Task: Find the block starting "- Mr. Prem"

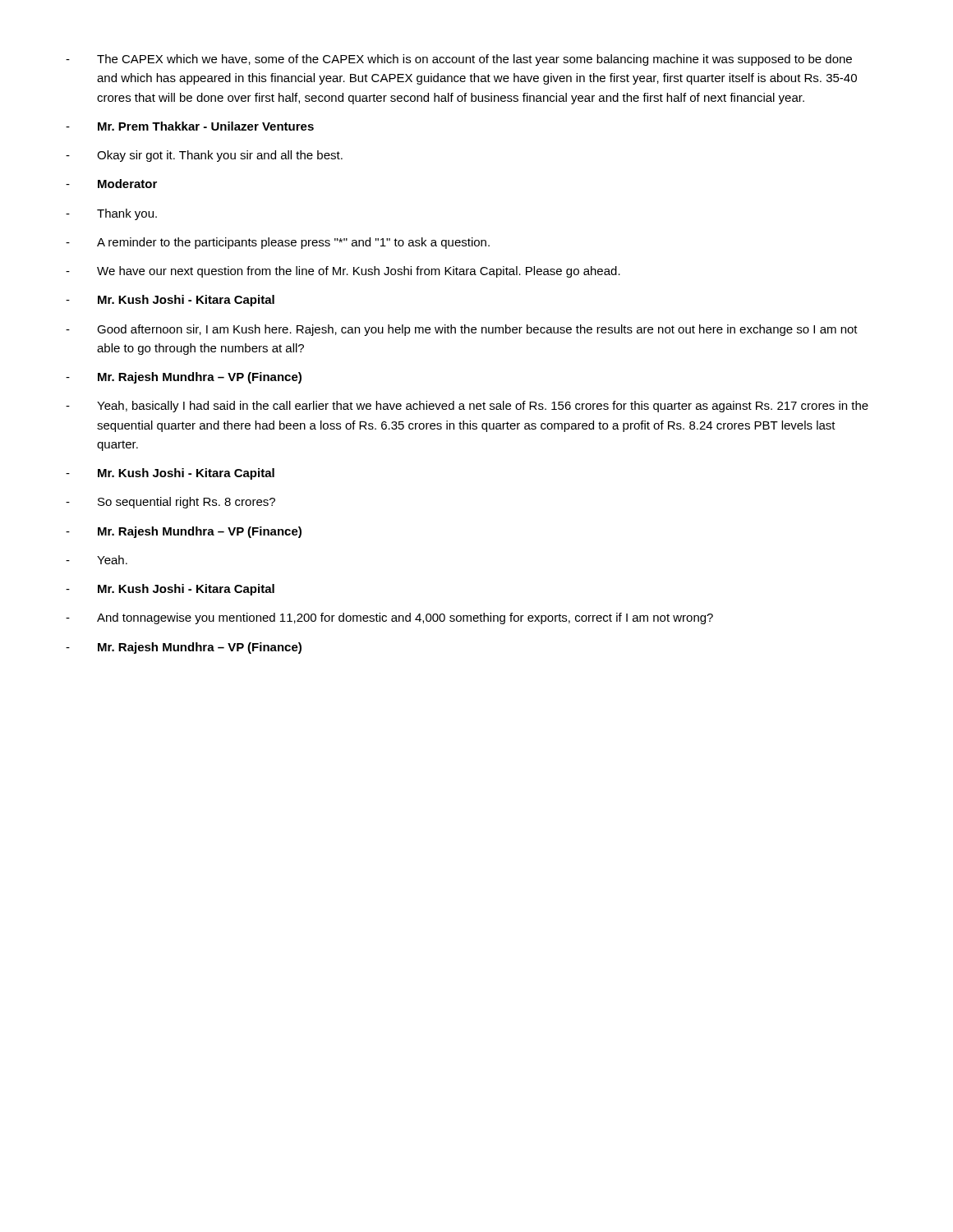Action: (x=190, y=126)
